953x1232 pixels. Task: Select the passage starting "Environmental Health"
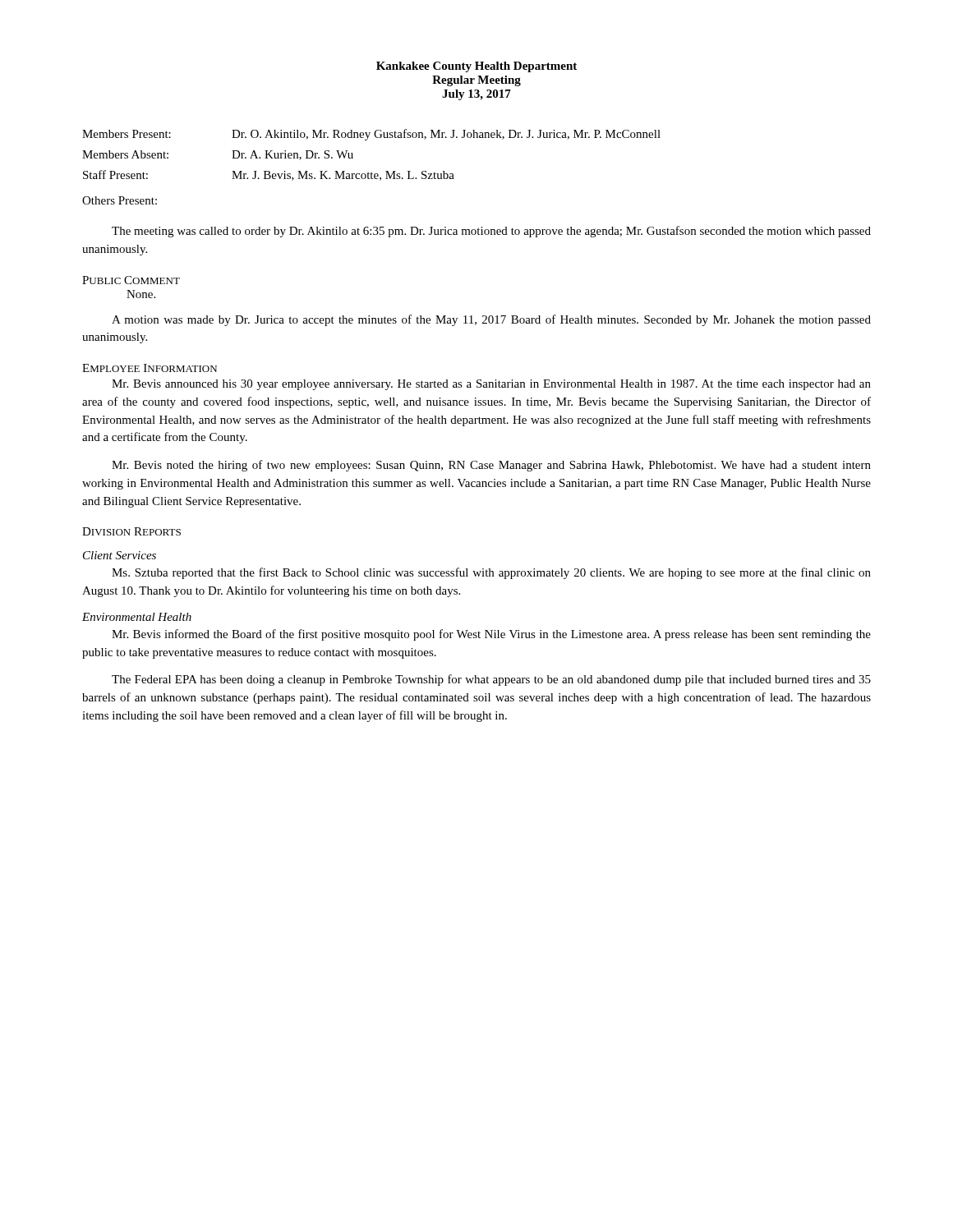click(x=137, y=617)
